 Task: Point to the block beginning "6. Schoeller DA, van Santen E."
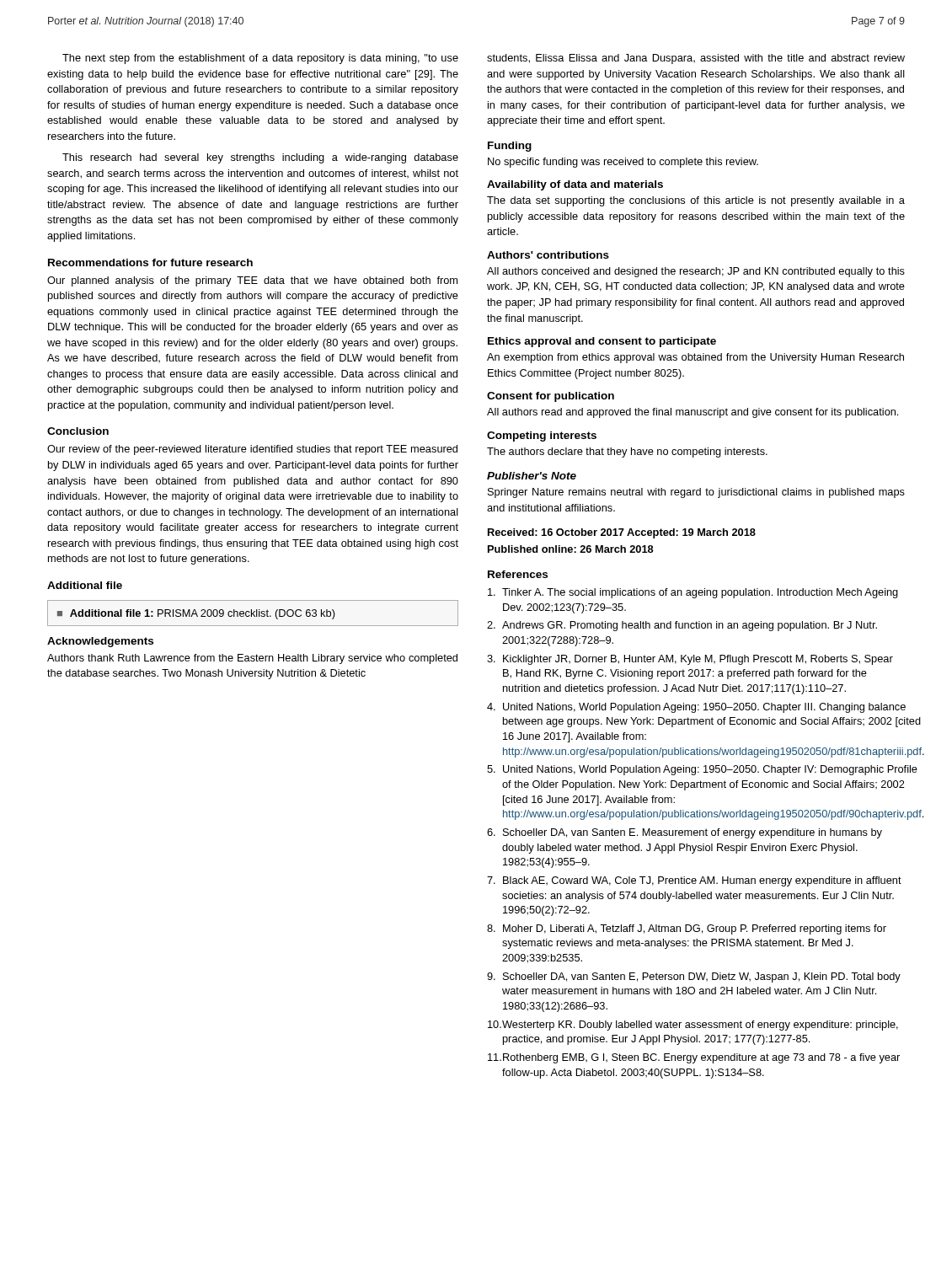(x=696, y=847)
